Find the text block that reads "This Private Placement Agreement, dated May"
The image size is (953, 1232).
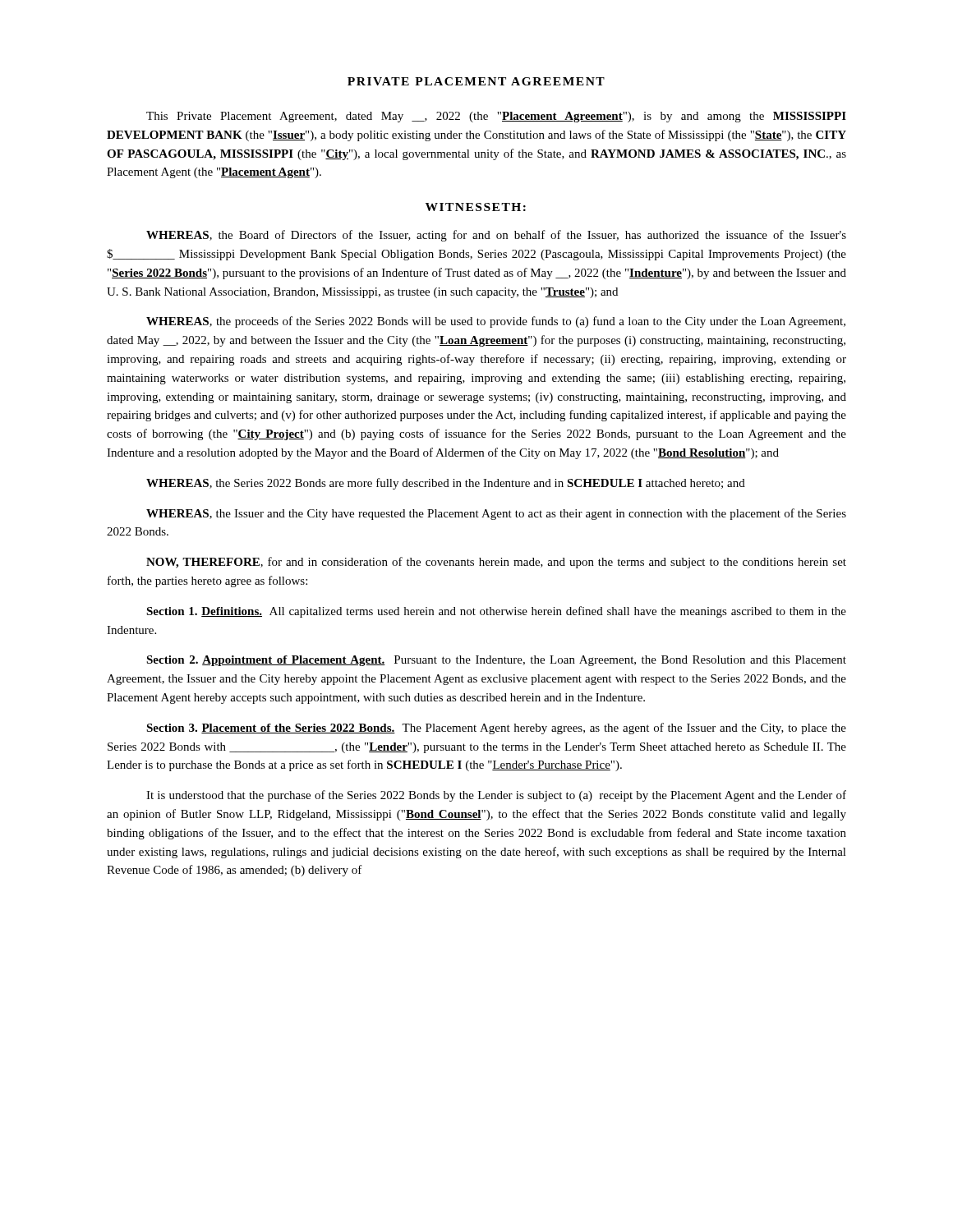click(476, 144)
